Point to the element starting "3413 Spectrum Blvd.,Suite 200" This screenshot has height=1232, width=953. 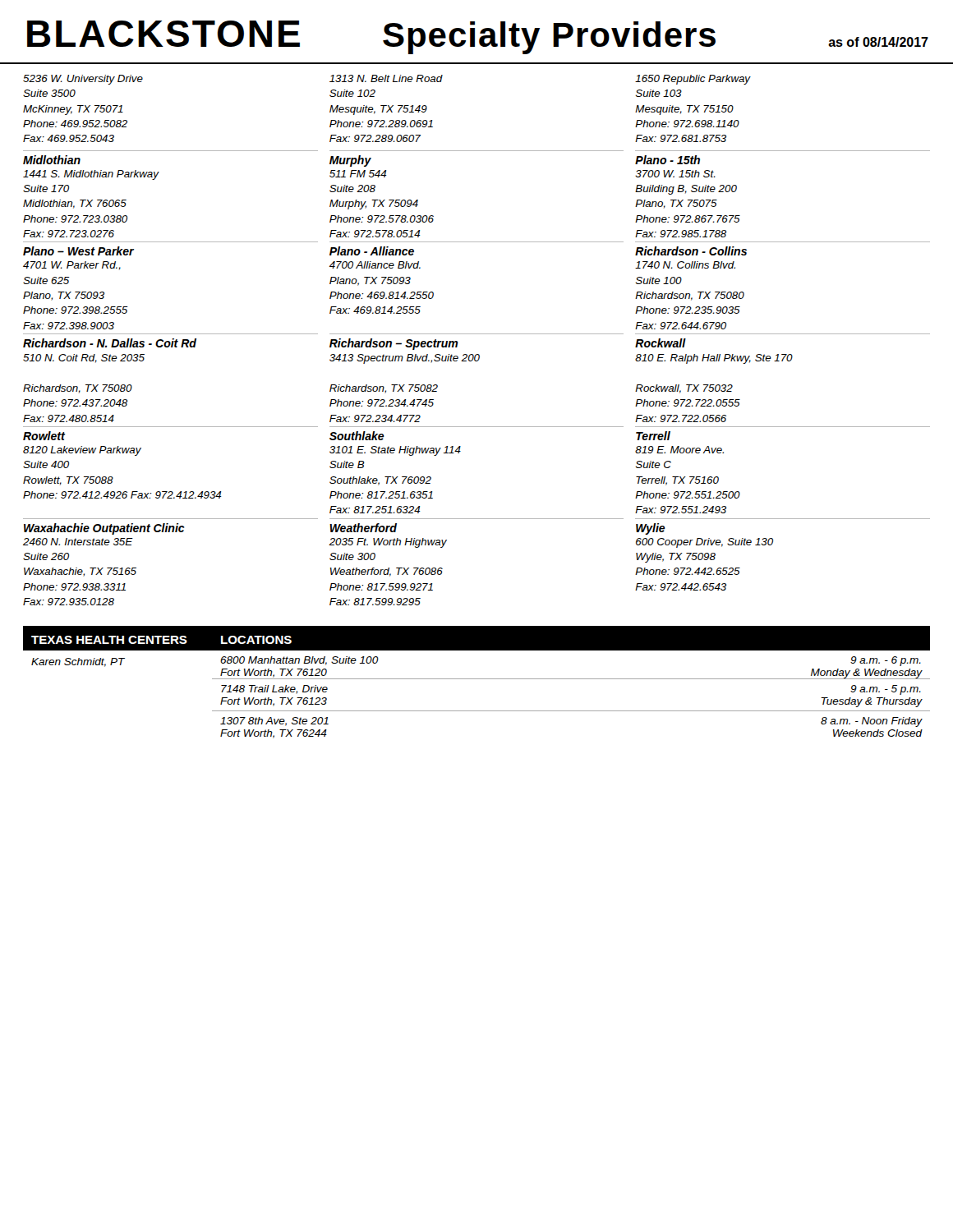(x=405, y=359)
